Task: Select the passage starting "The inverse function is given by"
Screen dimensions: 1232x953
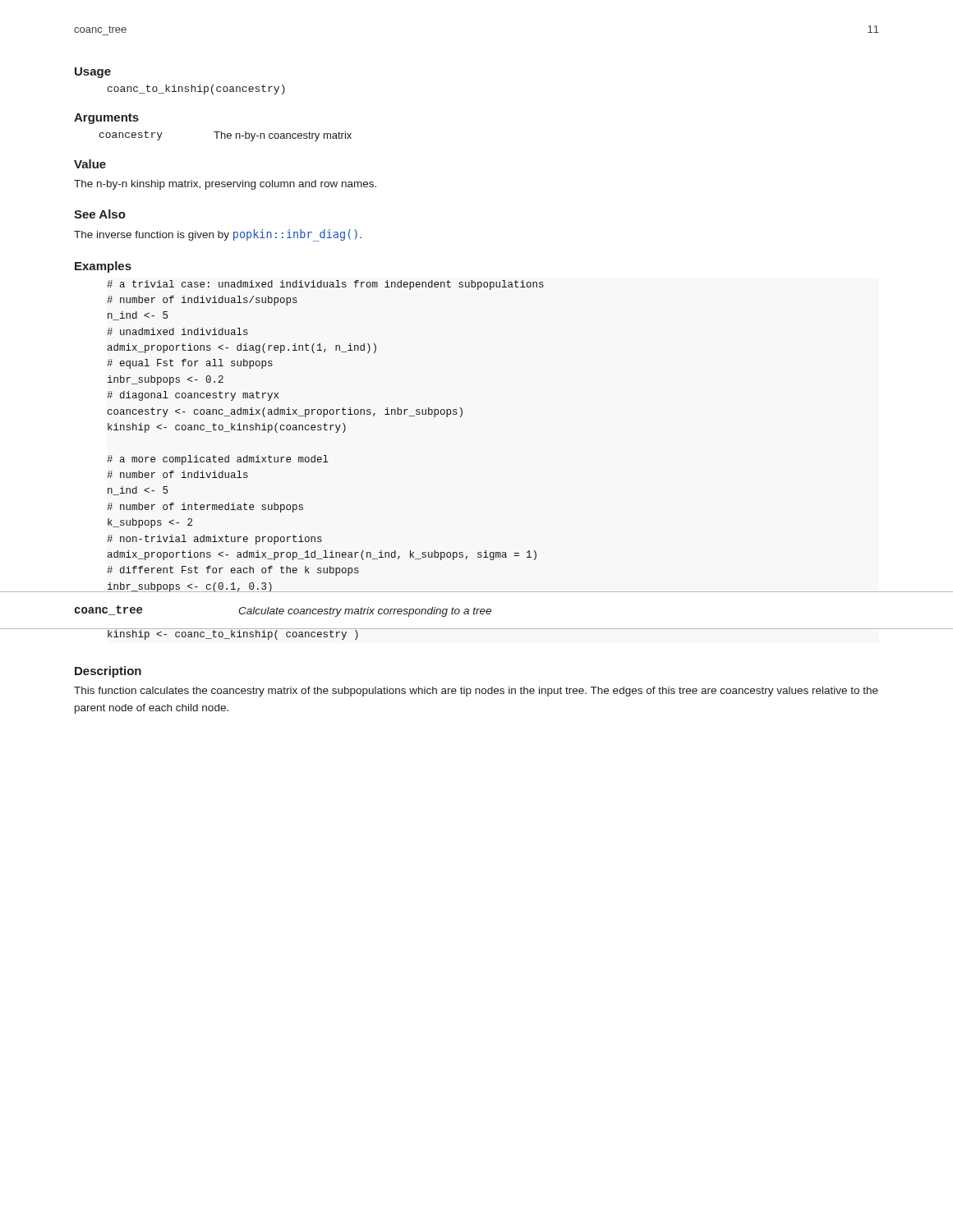Action: [x=218, y=235]
